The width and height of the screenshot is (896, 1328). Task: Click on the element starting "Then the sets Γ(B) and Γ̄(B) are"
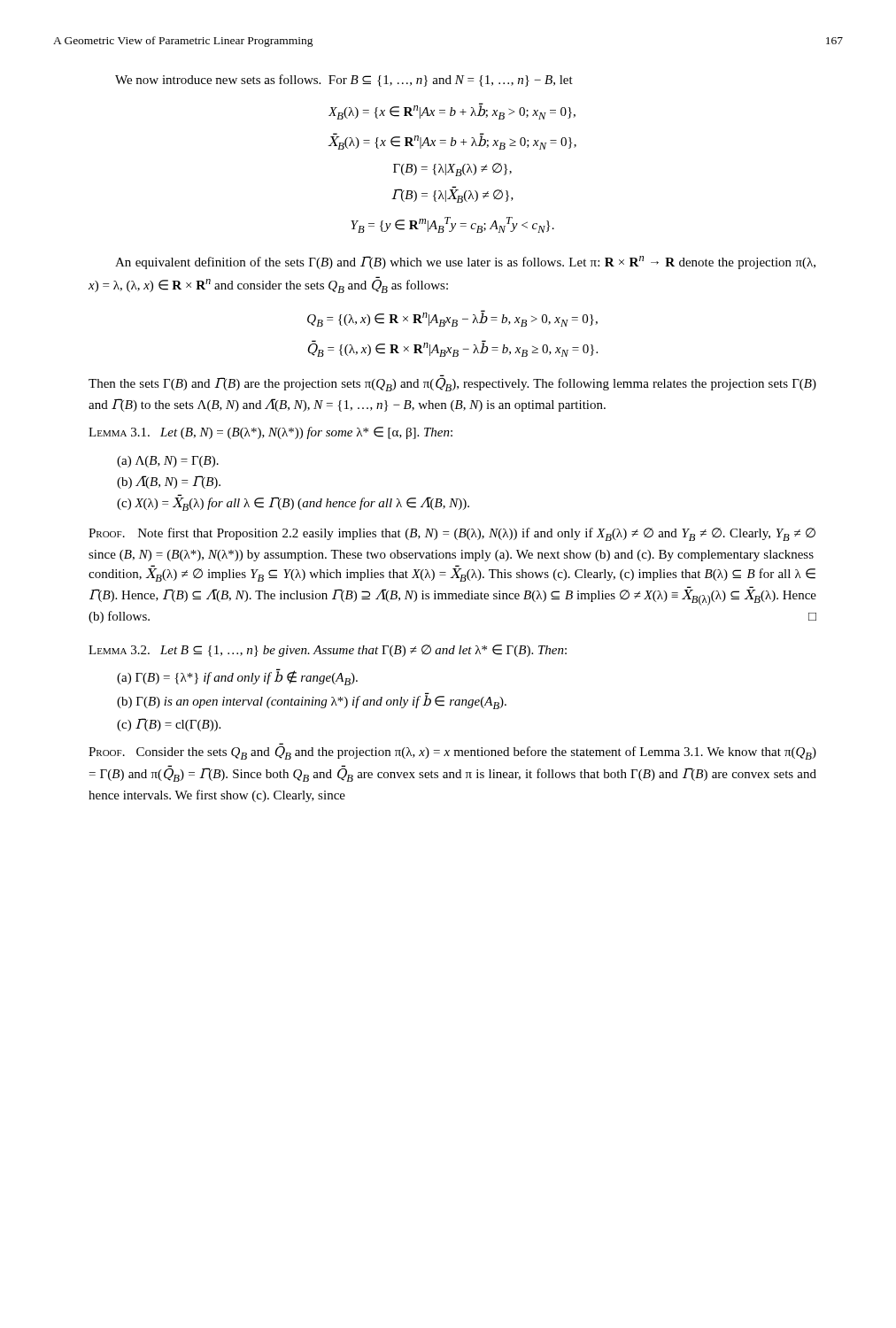pyautogui.click(x=452, y=394)
